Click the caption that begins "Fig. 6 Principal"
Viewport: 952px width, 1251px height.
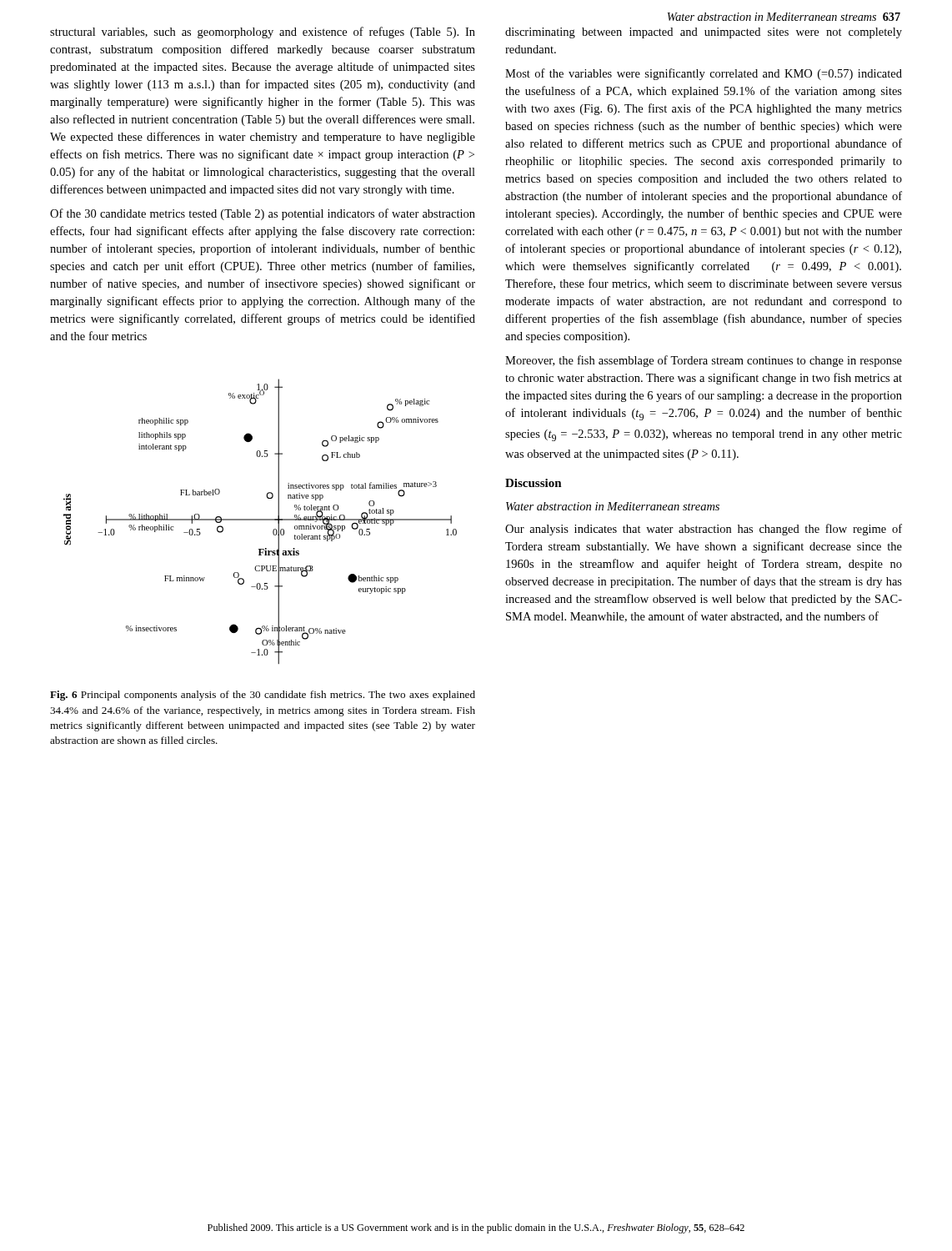(263, 718)
